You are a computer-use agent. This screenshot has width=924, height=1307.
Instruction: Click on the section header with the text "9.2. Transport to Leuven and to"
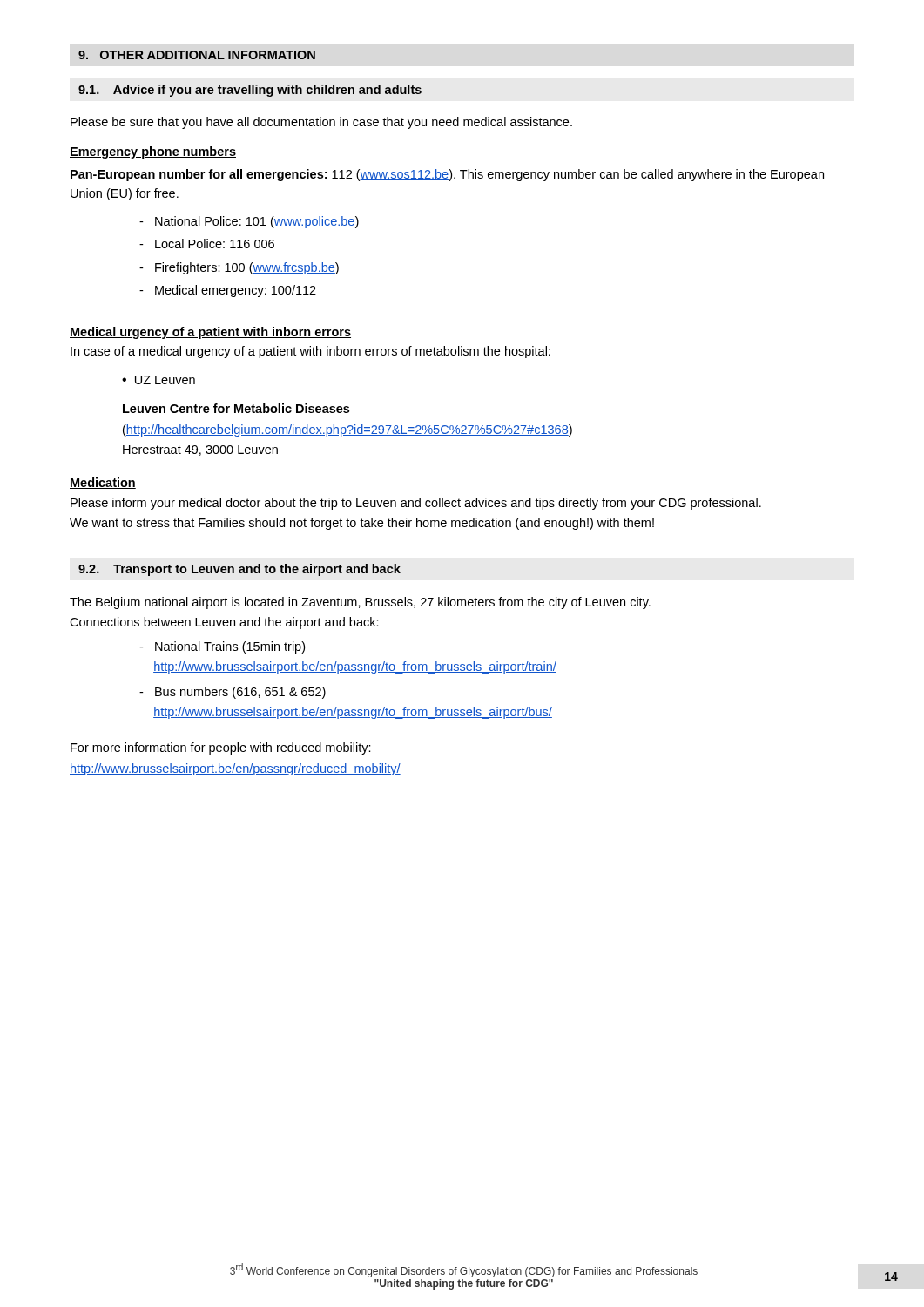(x=239, y=569)
